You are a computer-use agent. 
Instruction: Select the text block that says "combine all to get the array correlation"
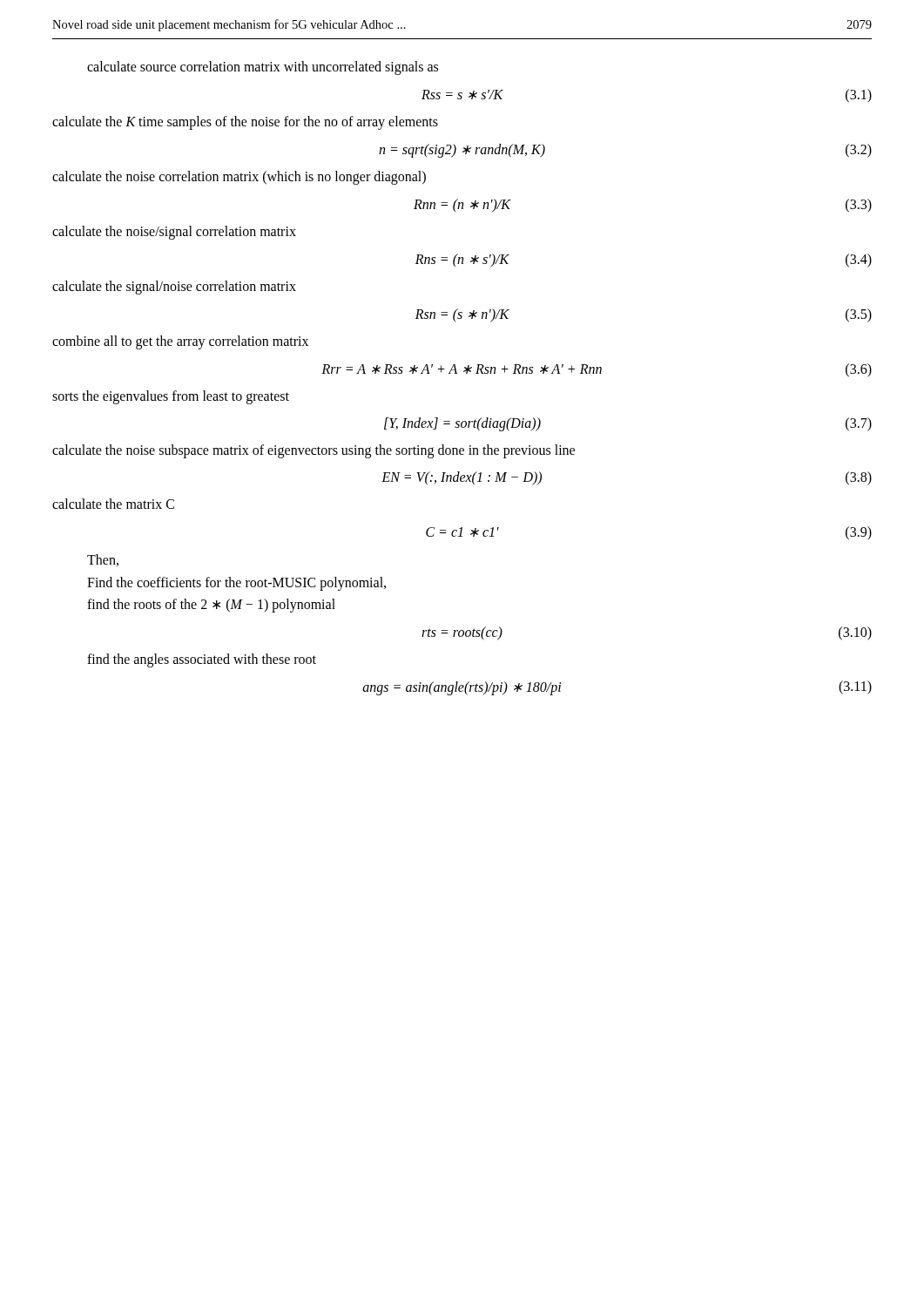(x=181, y=341)
